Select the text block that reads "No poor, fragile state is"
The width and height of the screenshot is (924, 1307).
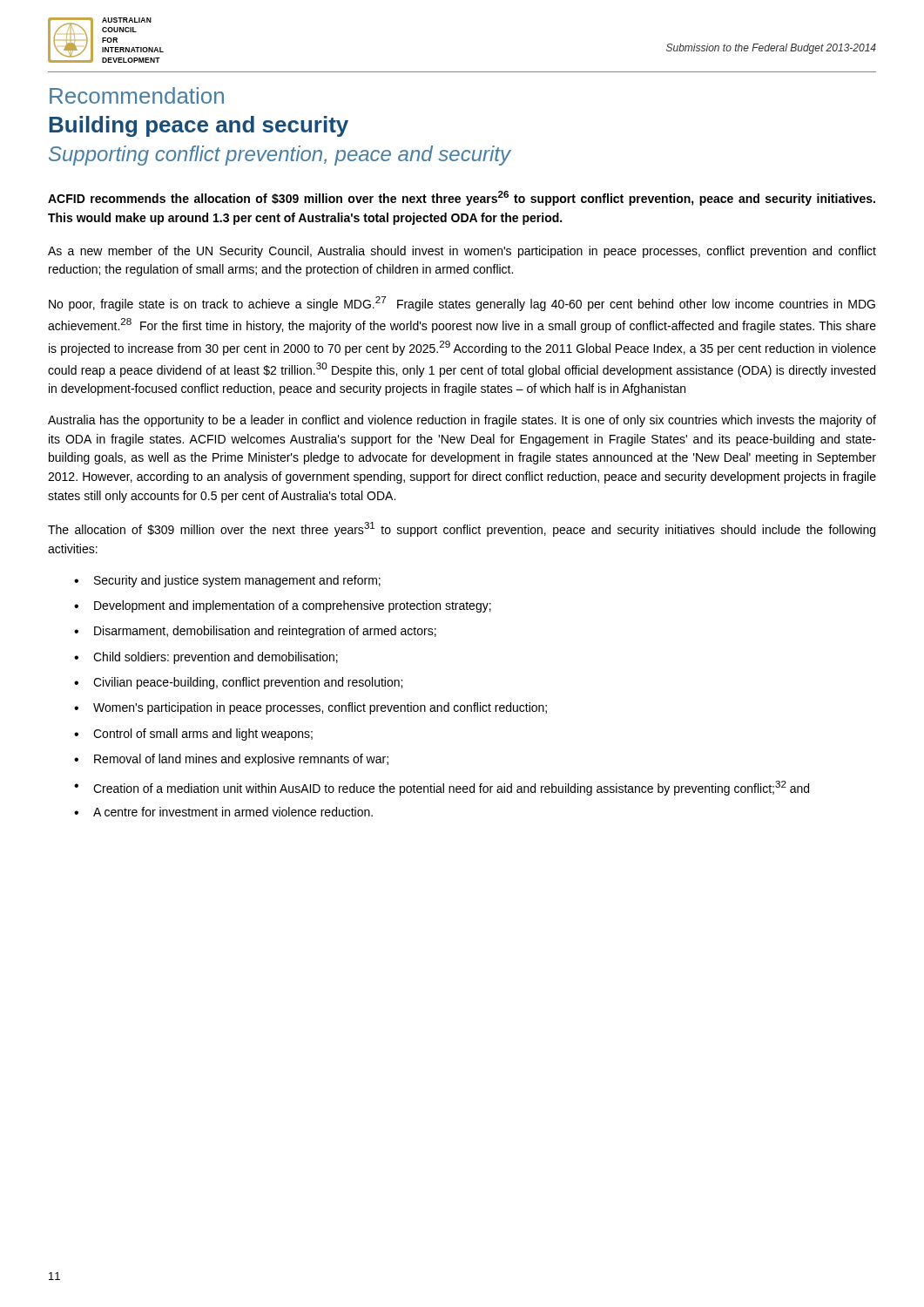462,345
